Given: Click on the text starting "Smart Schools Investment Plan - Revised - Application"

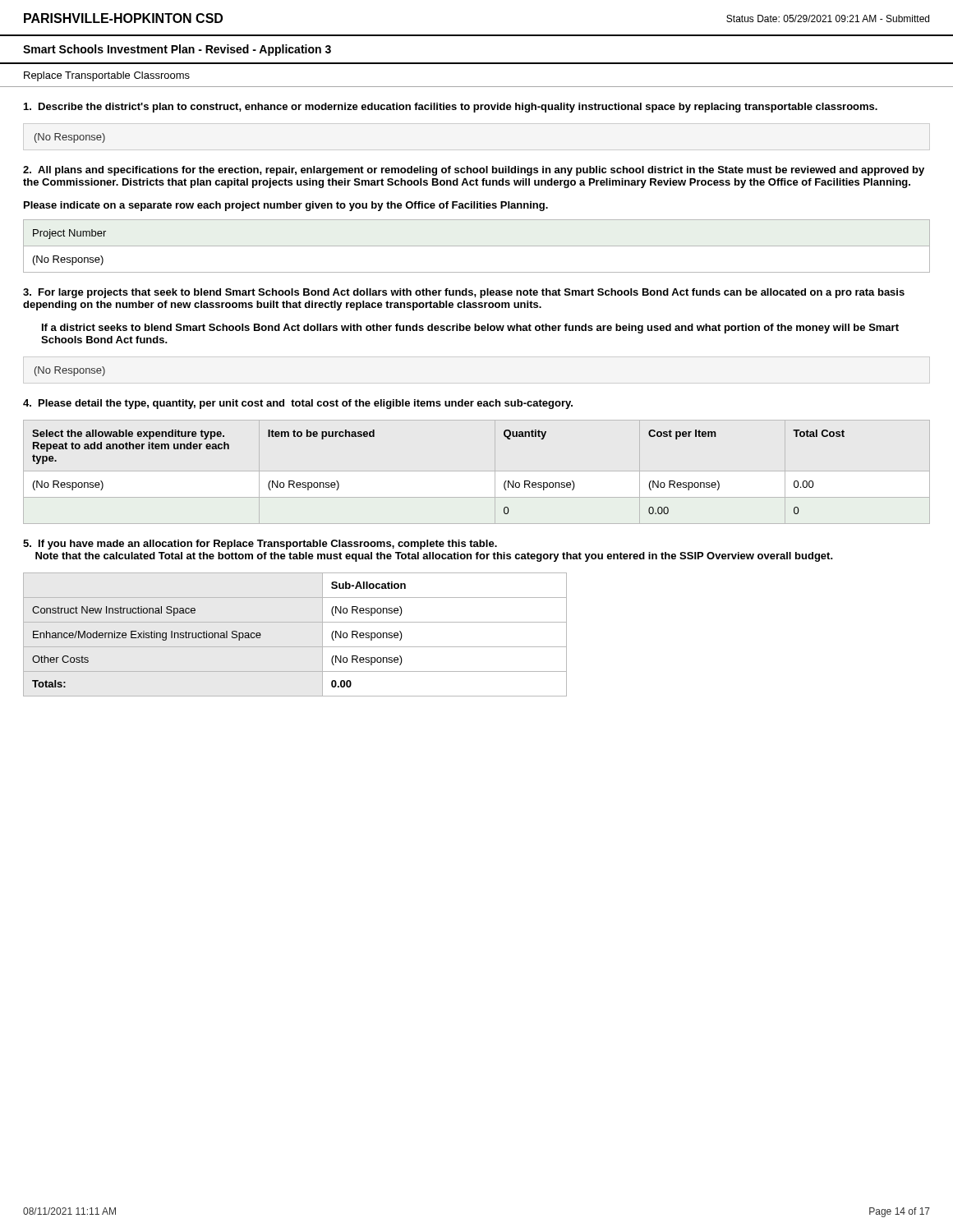Looking at the screenshot, I should pos(177,49).
